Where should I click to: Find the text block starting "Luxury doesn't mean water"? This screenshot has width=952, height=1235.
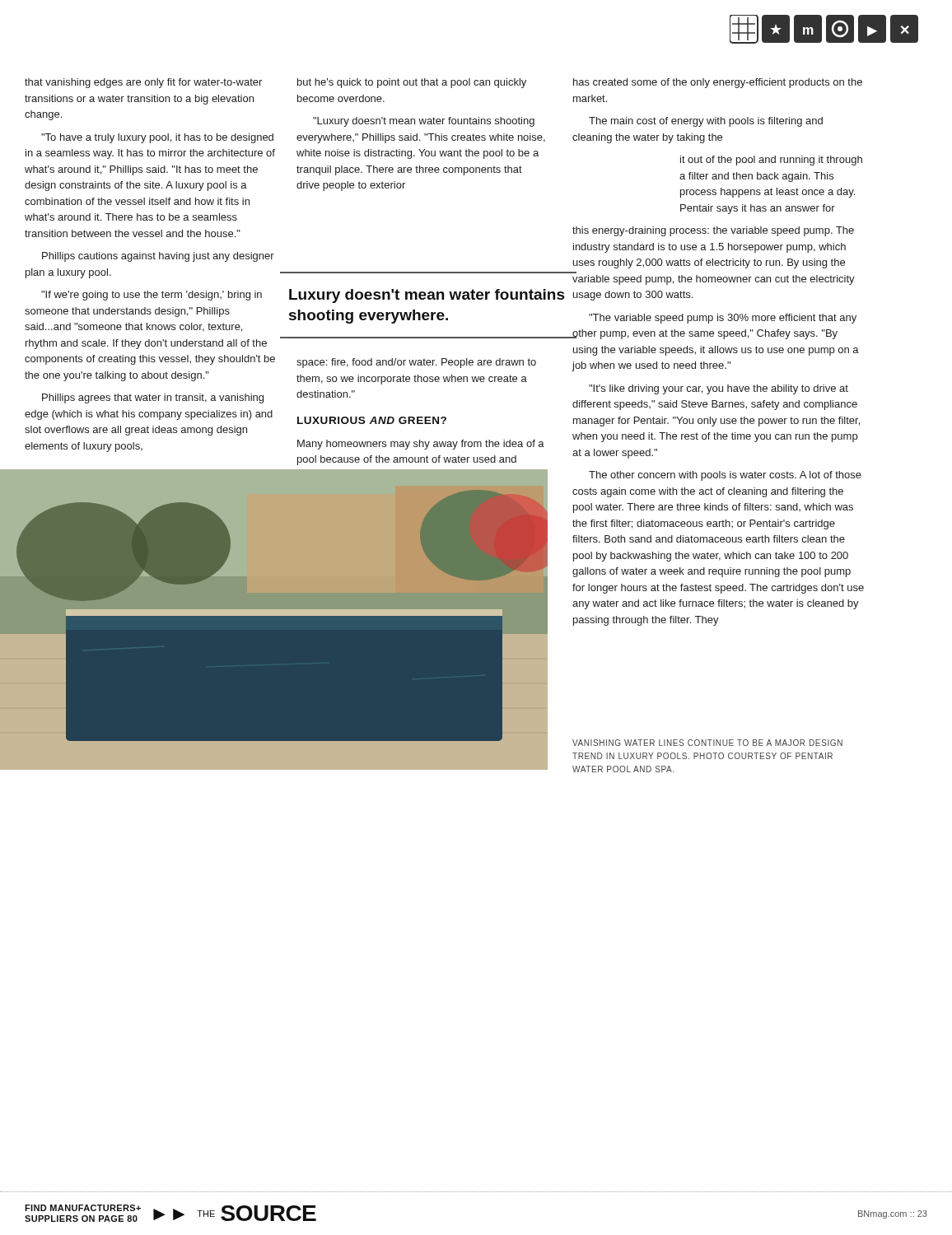coord(427,304)
